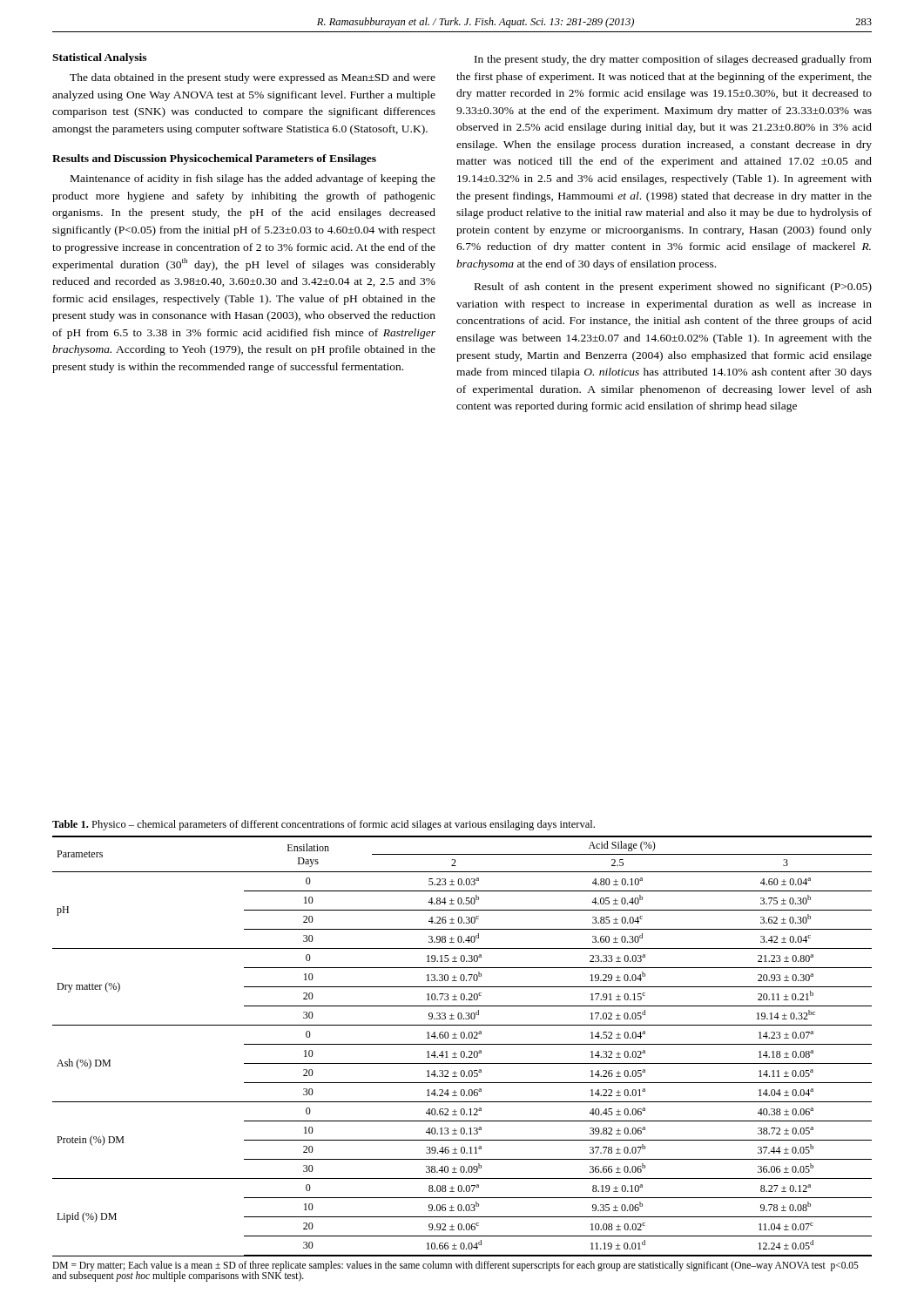Find "Results and Discussion" on this page
Viewport: 924px width, 1307px height.
coord(109,158)
